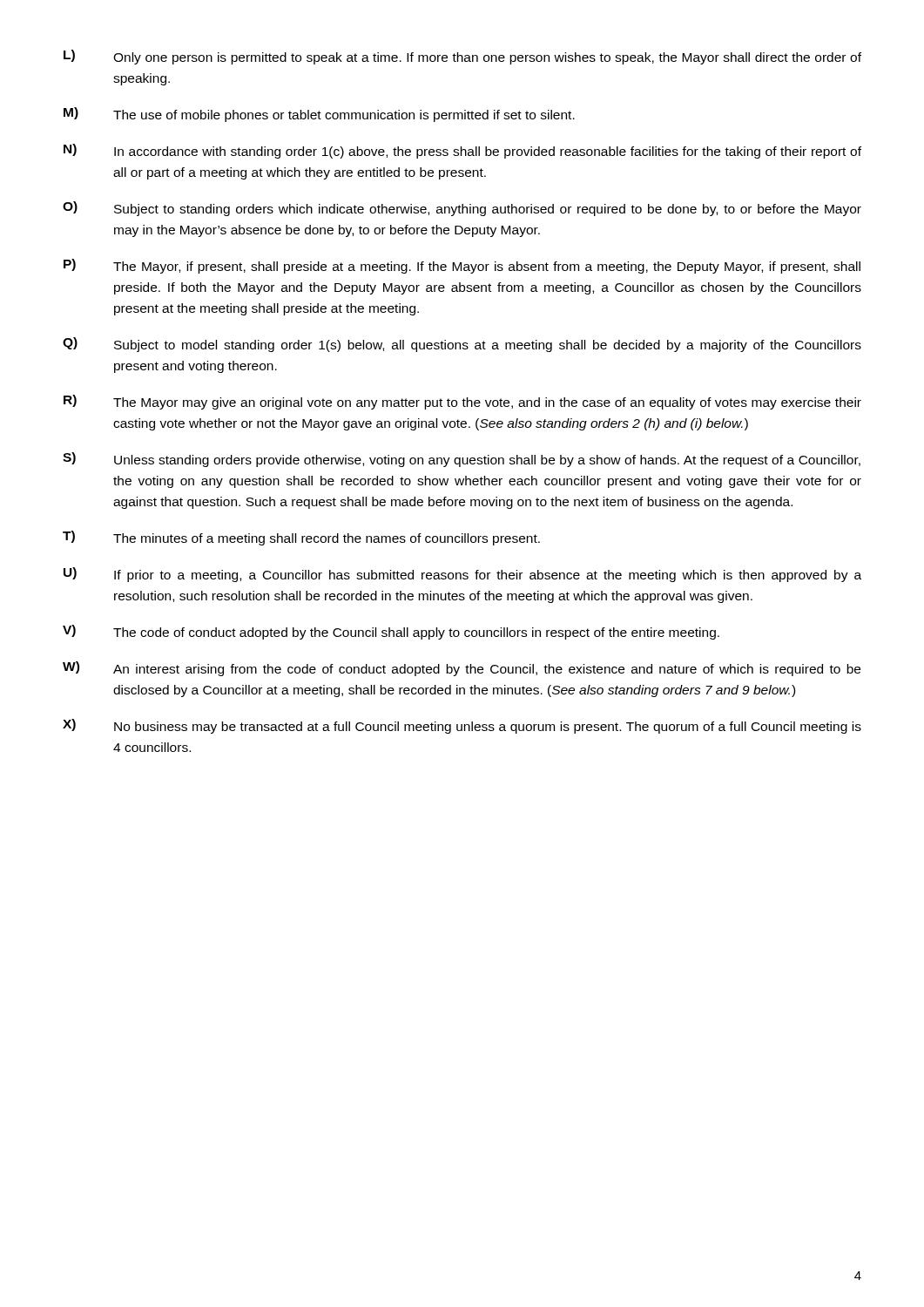Locate the block of text that opens with "S) Unless standing orders provide"
Screen dimensions: 1307x924
462,481
